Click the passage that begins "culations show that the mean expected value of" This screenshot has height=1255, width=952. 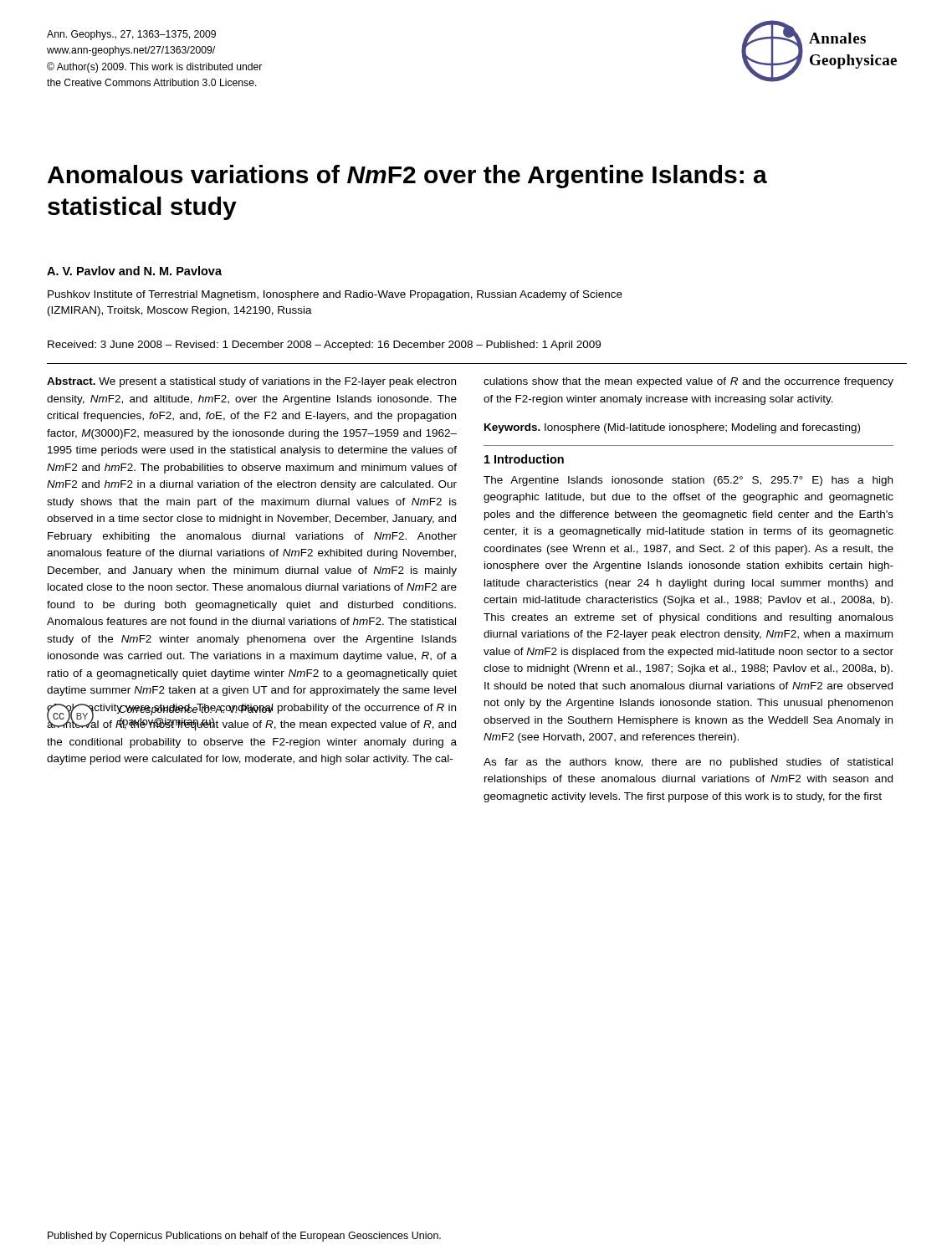[688, 390]
